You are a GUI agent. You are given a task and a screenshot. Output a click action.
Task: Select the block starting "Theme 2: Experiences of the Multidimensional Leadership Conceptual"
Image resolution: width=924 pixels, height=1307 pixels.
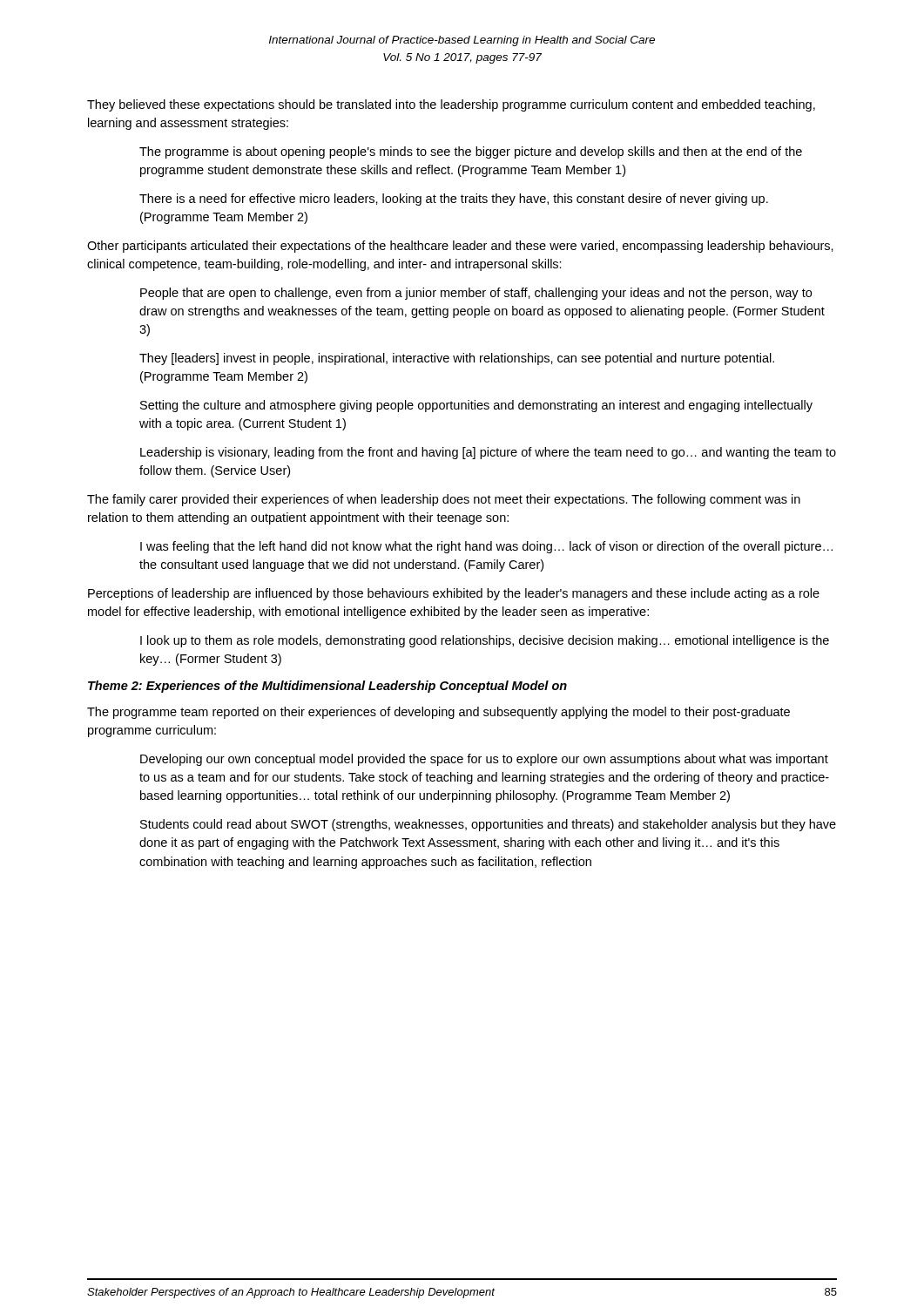coord(327,686)
